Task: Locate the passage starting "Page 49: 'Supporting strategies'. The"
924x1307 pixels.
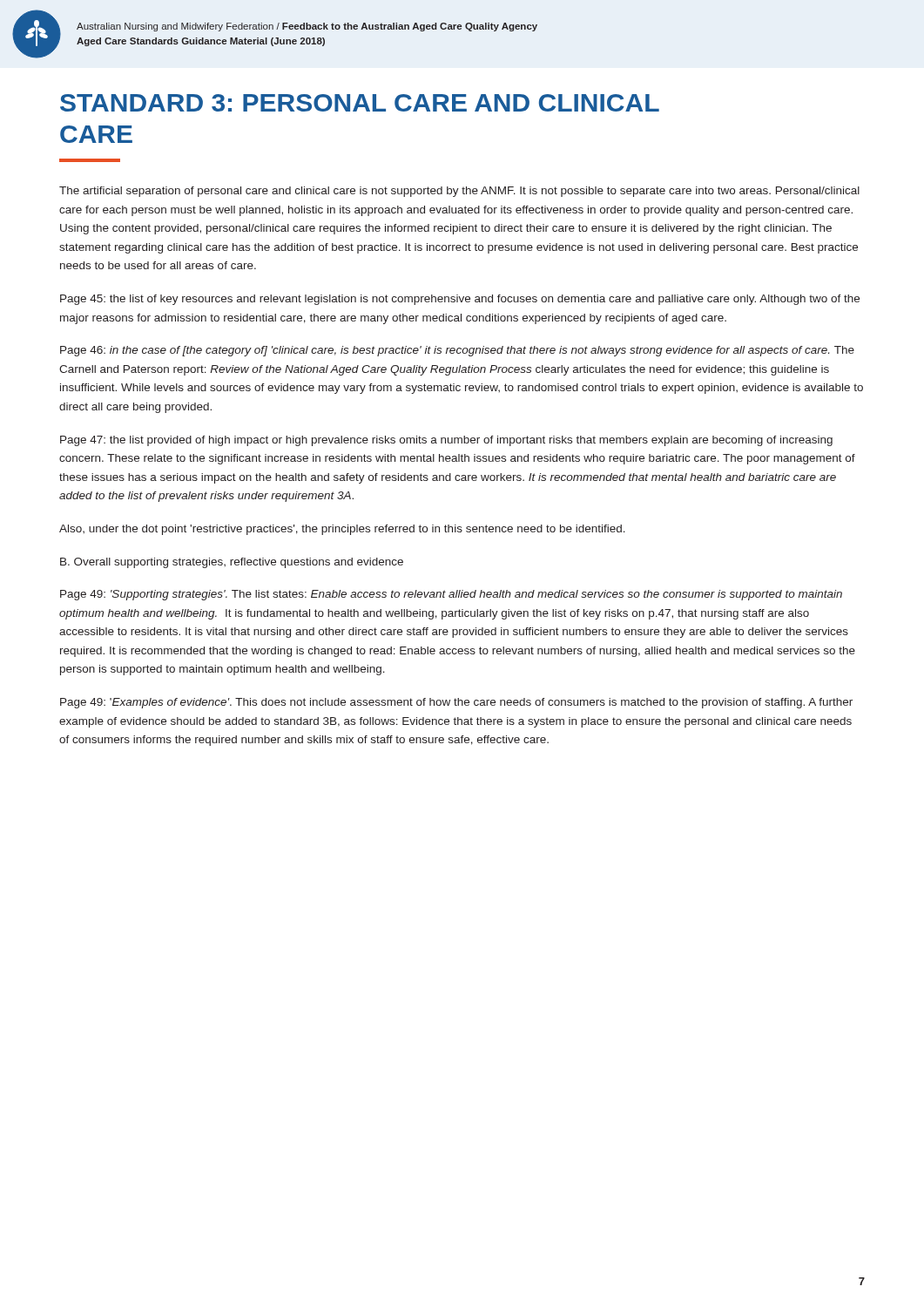Action: tap(457, 632)
